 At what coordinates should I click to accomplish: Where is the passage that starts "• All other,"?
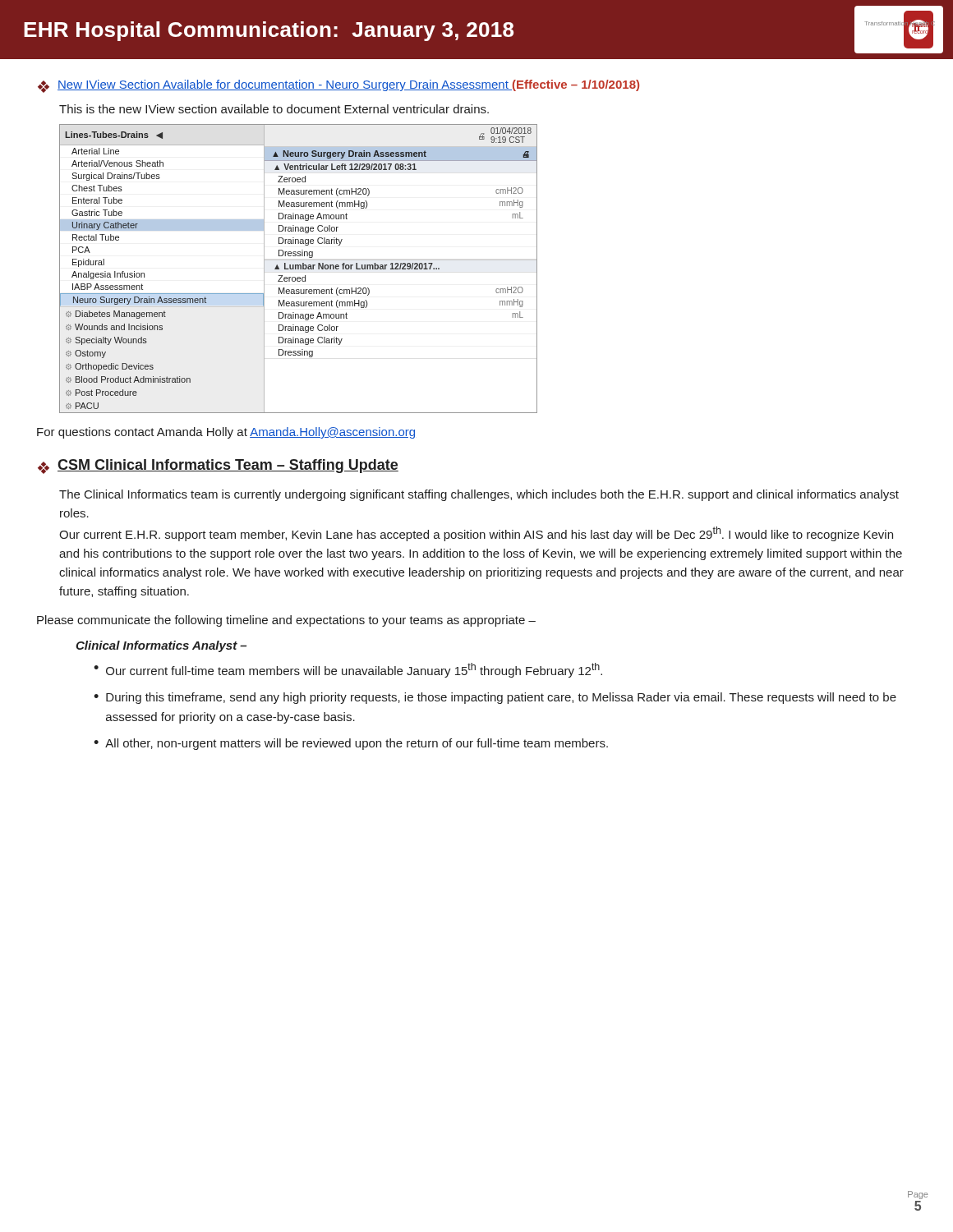click(351, 743)
